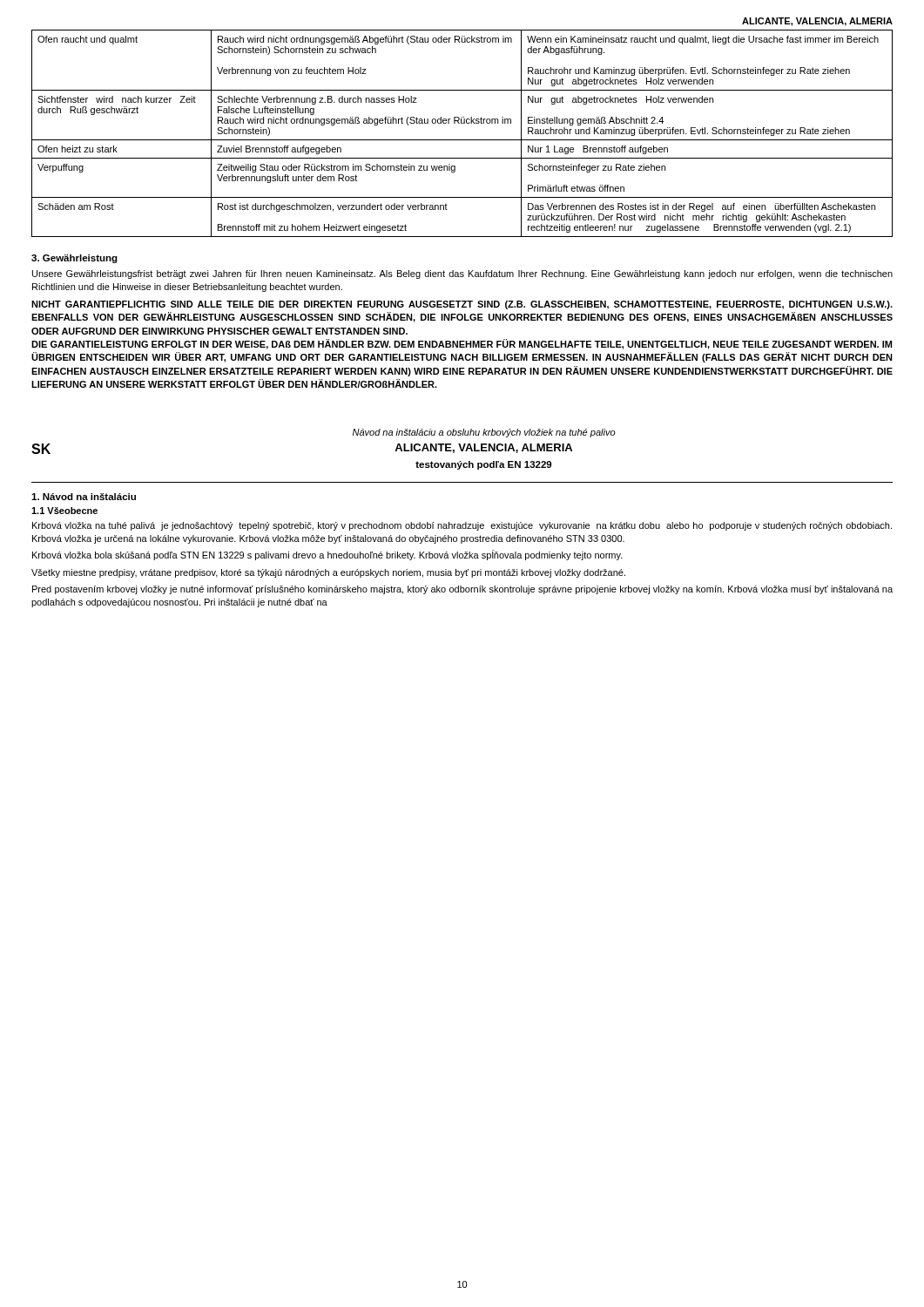
Task: Find "ALICANTE, VALENCIA, ALMERIA testovaných podľa EN 13229" on this page
Action: (x=484, y=455)
